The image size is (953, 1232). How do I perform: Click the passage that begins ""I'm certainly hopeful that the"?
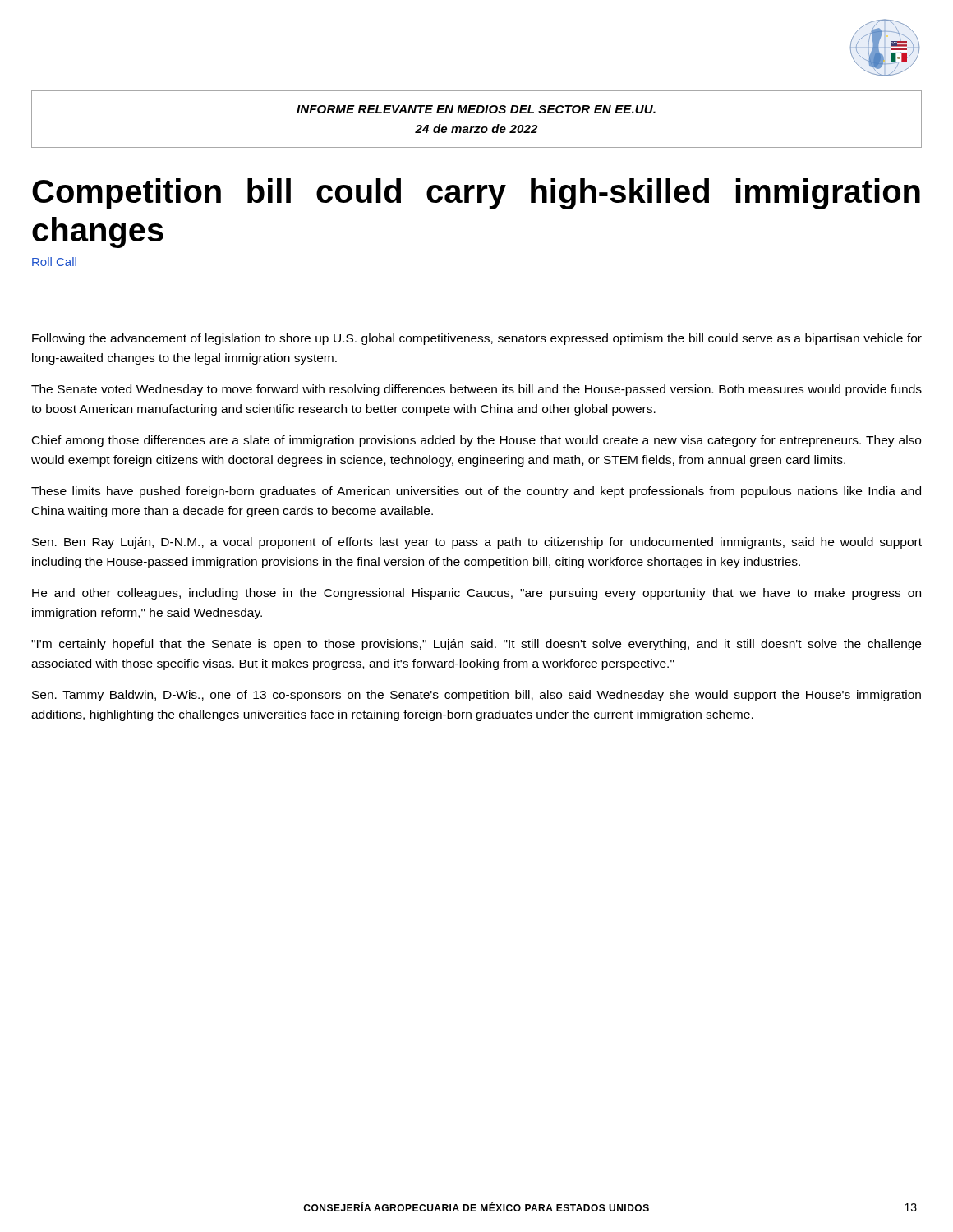[x=476, y=654]
